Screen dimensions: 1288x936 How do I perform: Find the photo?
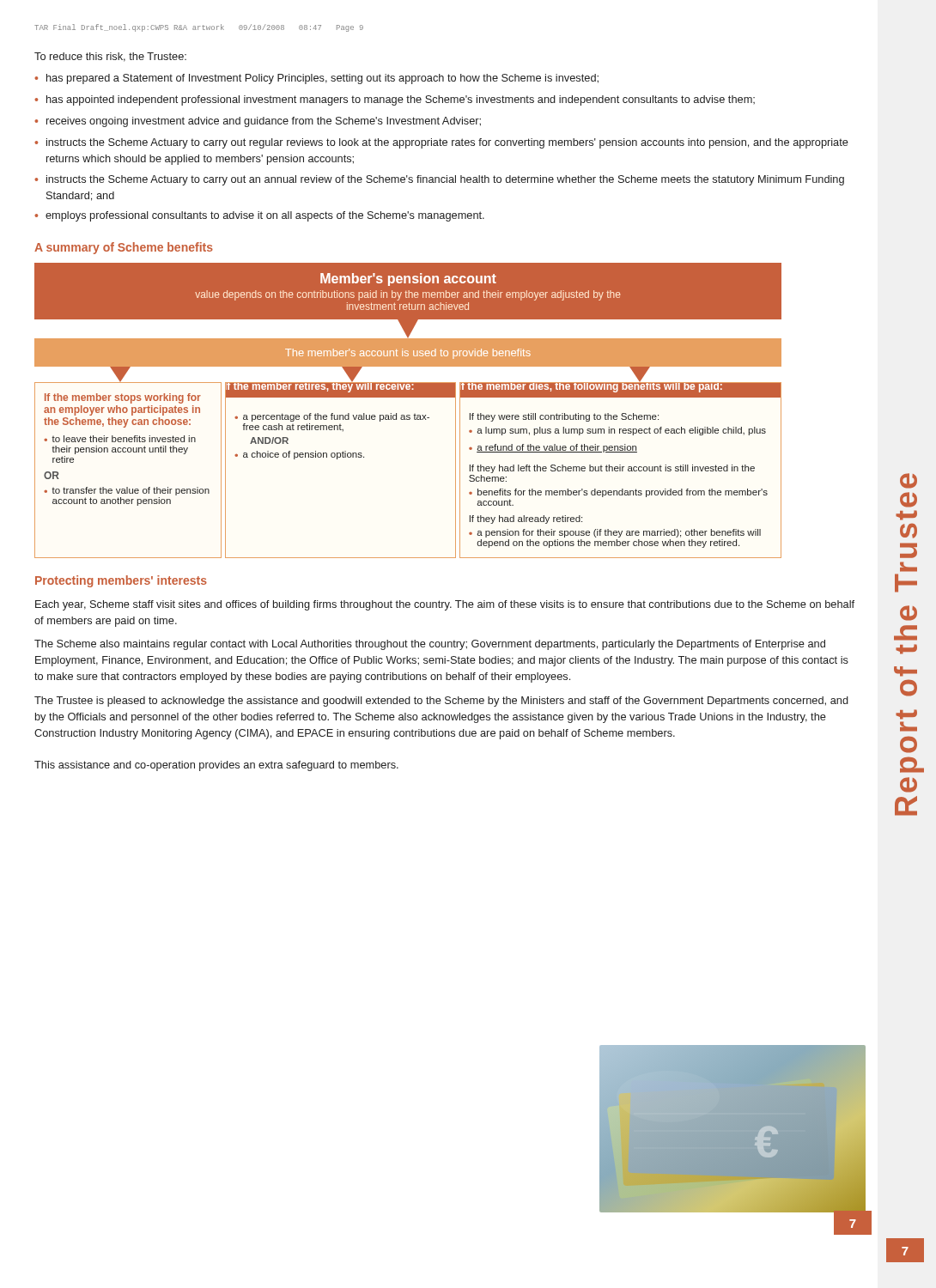[733, 1129]
